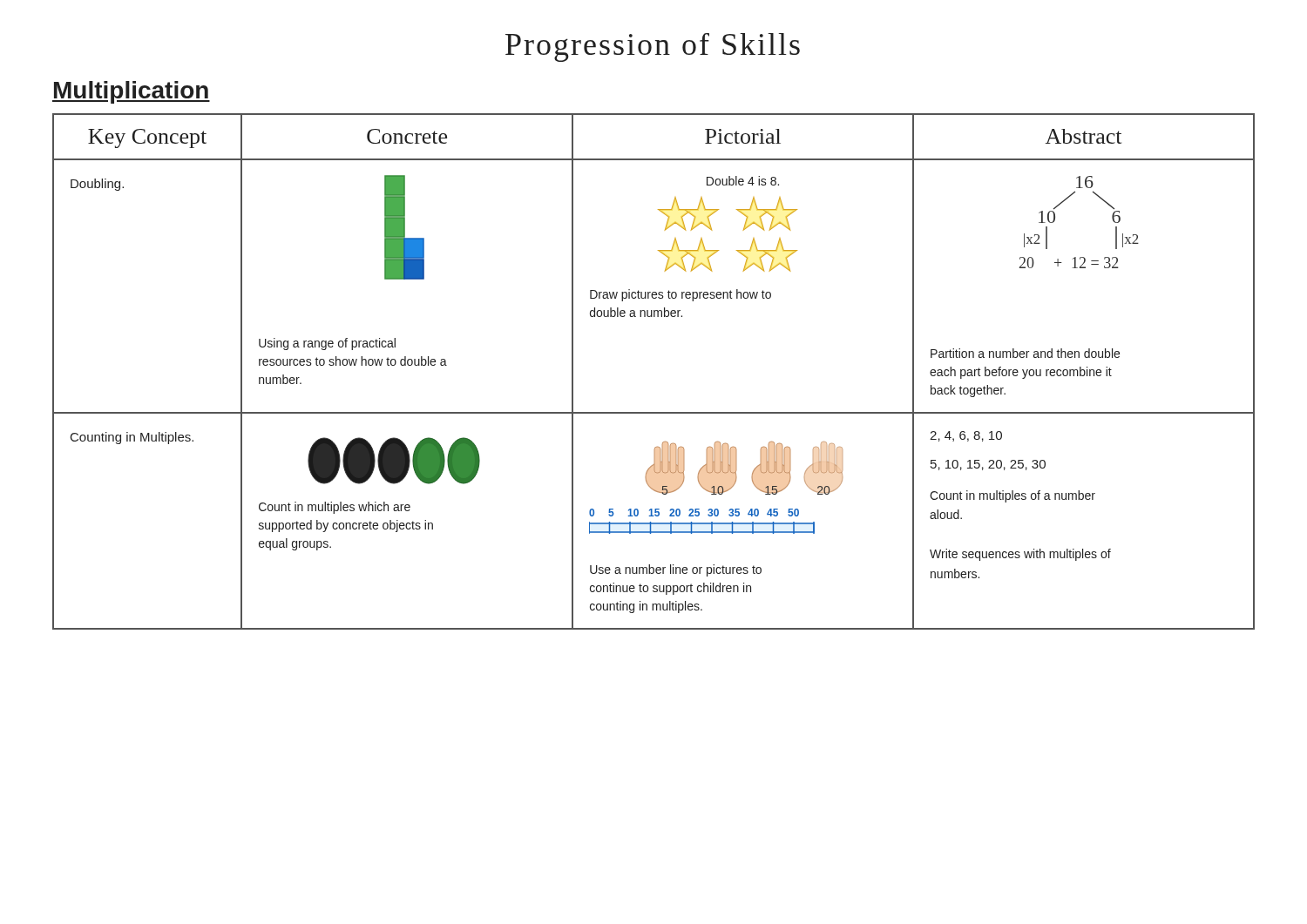Navigate to the region starting "Progression of Skills"
The width and height of the screenshot is (1307, 924).
pos(654,44)
